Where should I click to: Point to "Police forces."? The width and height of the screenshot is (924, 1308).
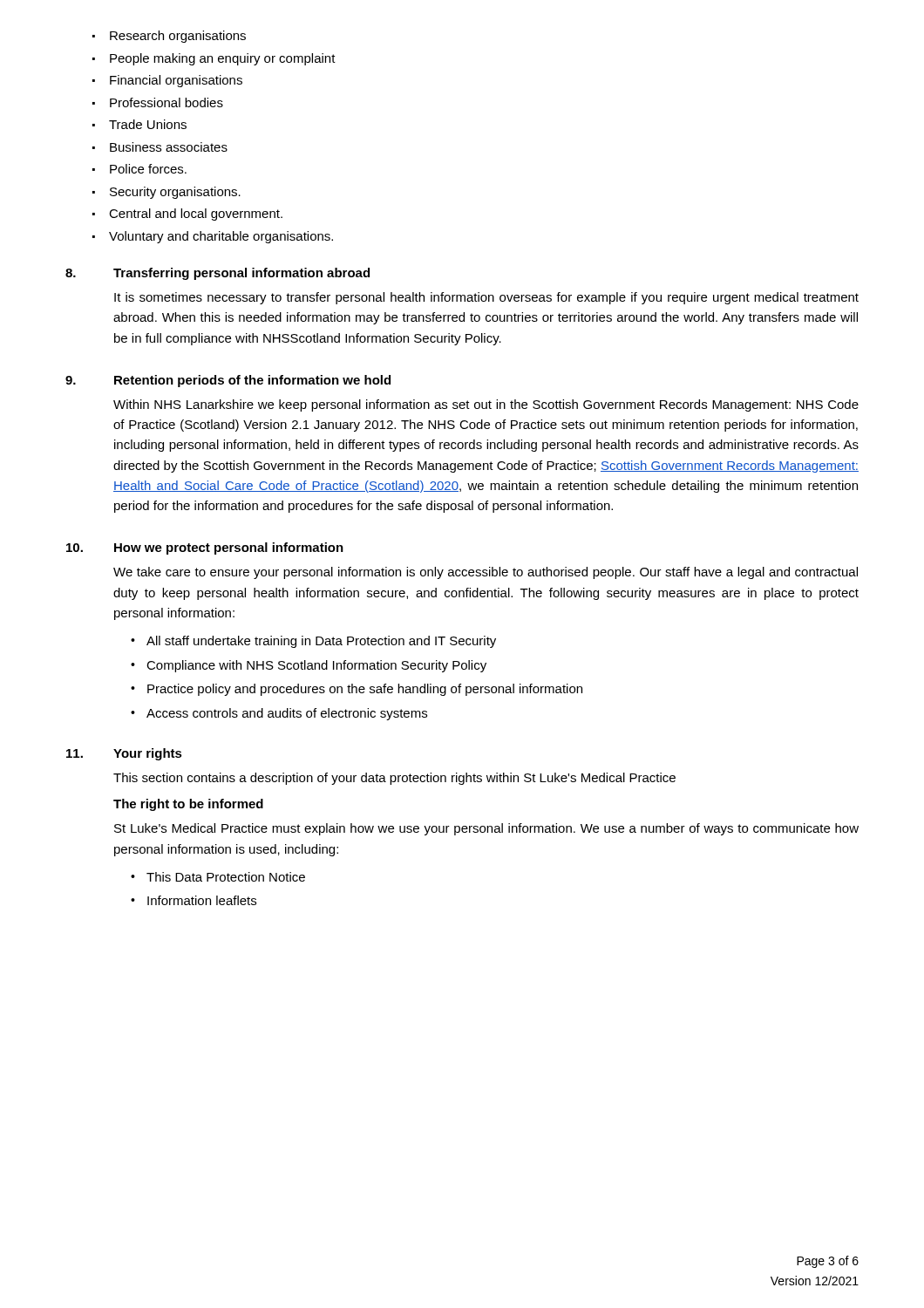click(139, 169)
